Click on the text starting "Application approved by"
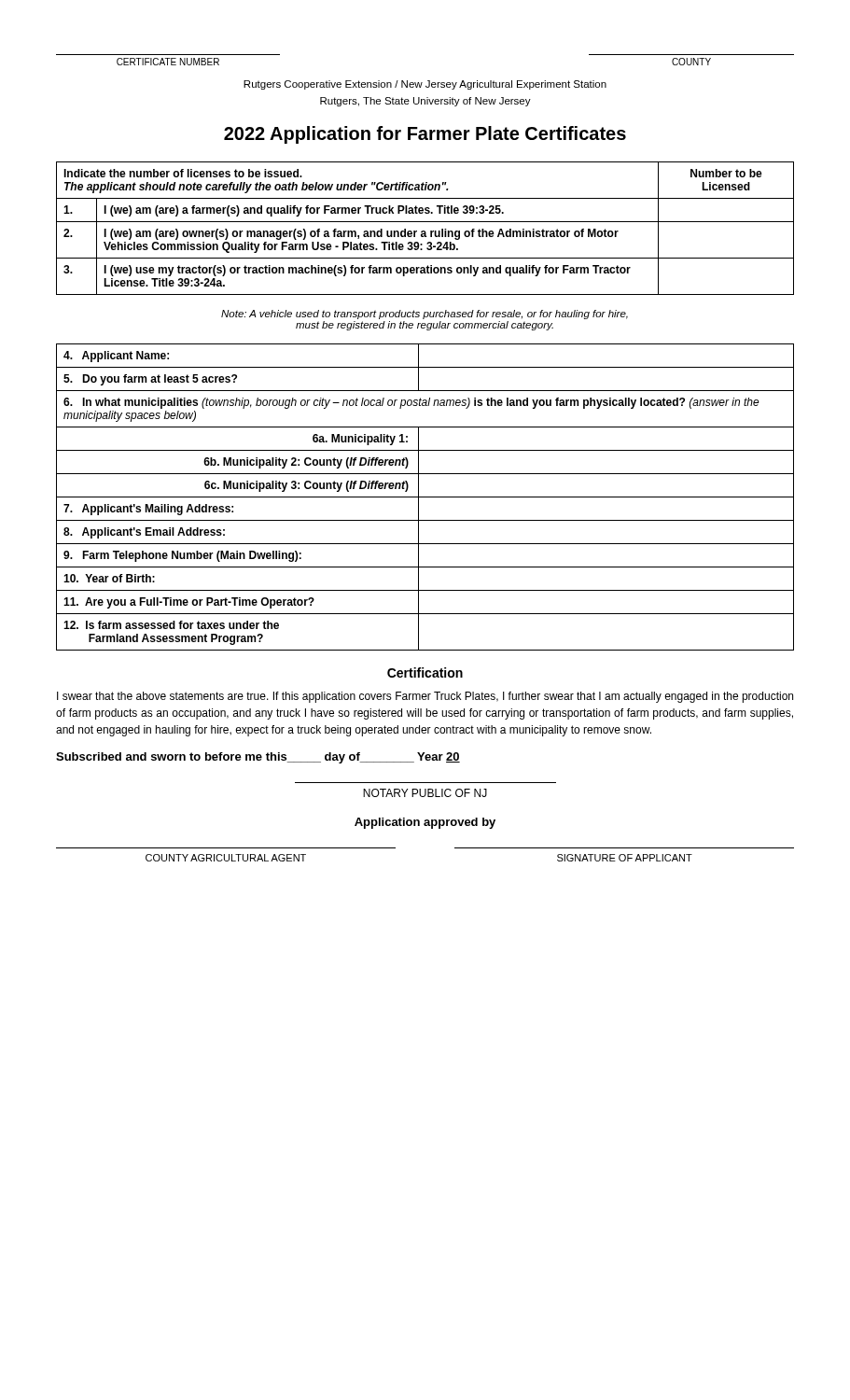This screenshot has width=850, height=1400. [425, 822]
